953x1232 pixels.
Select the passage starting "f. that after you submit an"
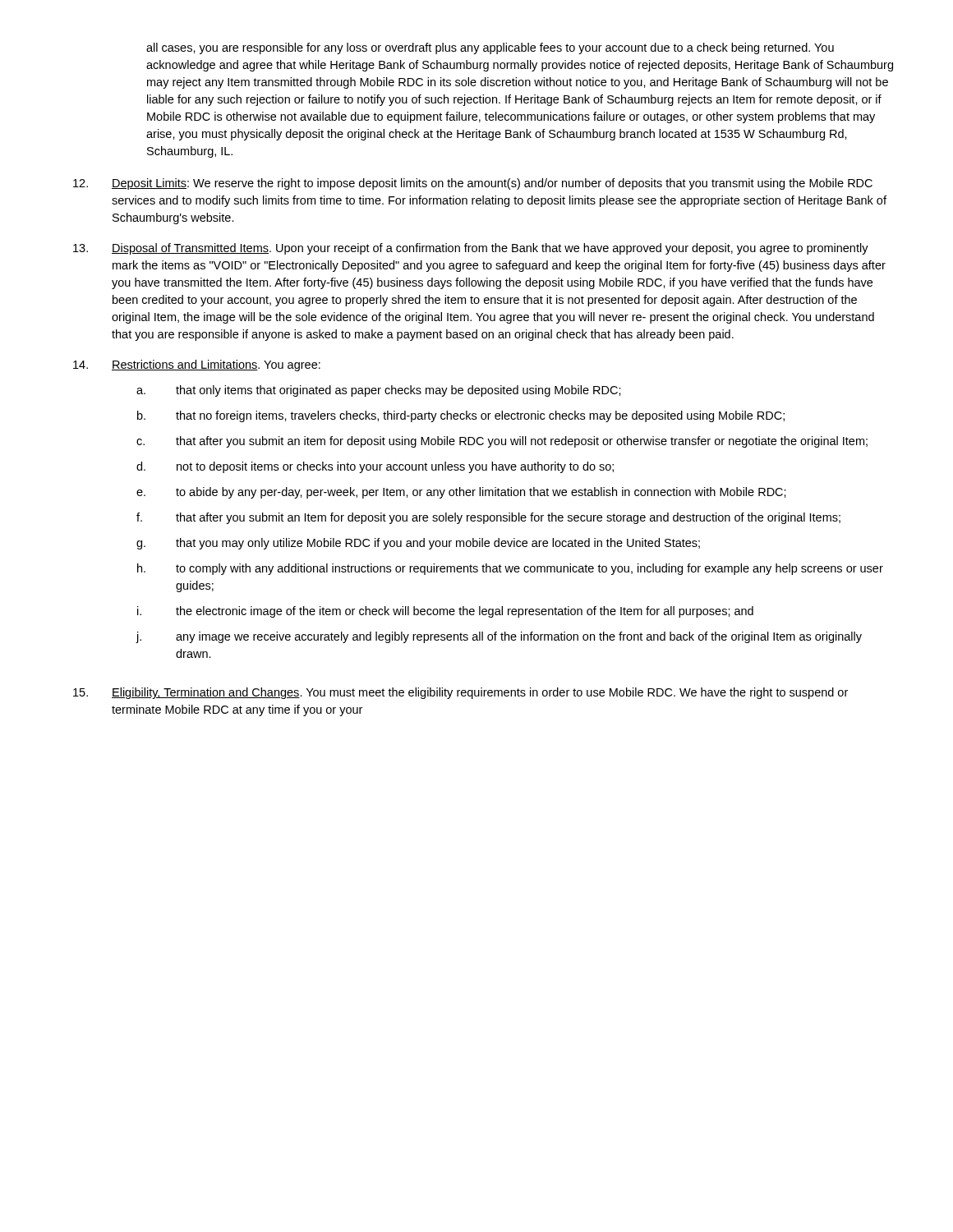(515, 518)
